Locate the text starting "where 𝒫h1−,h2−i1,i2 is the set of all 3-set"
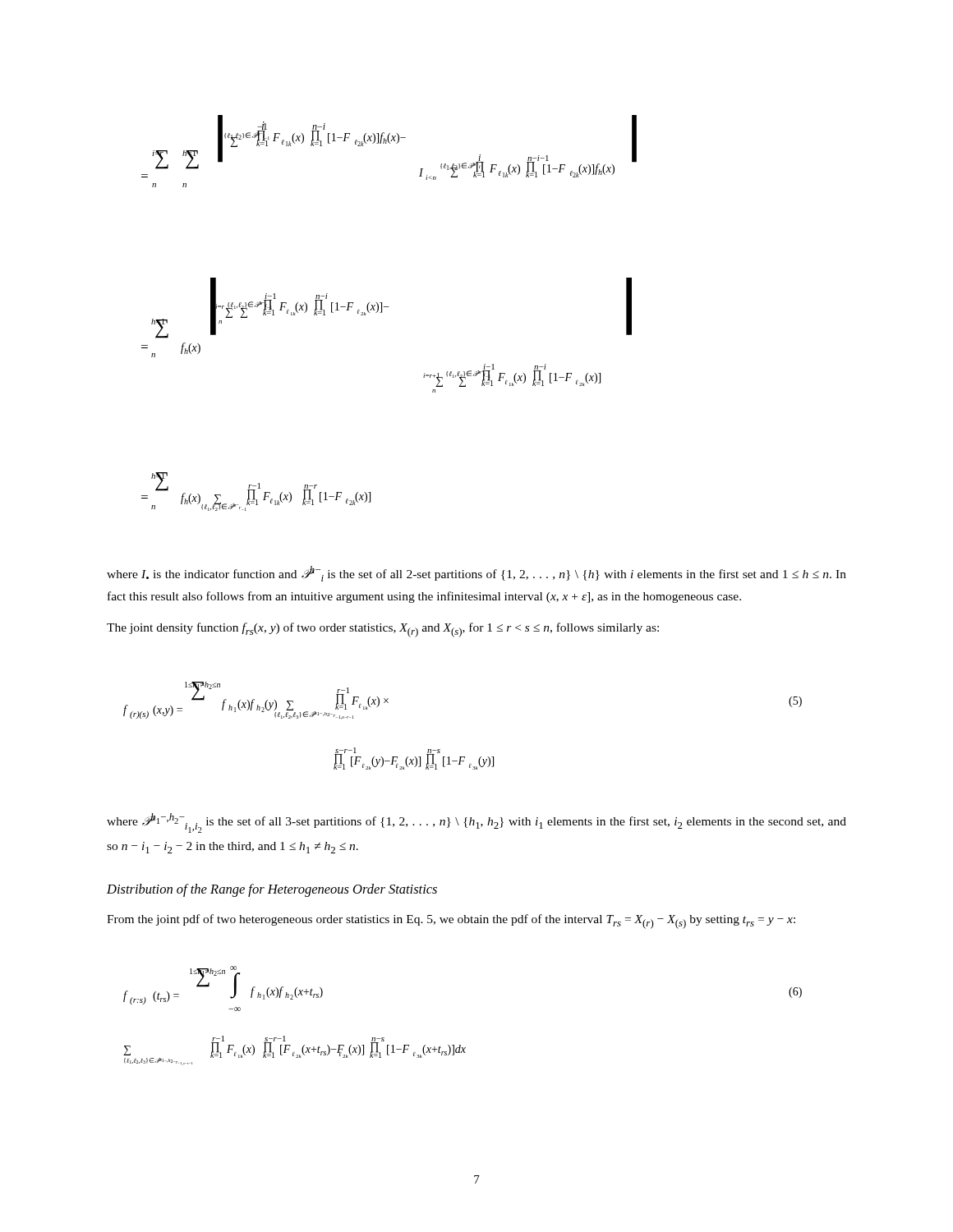Viewport: 953px width, 1232px height. point(476,833)
